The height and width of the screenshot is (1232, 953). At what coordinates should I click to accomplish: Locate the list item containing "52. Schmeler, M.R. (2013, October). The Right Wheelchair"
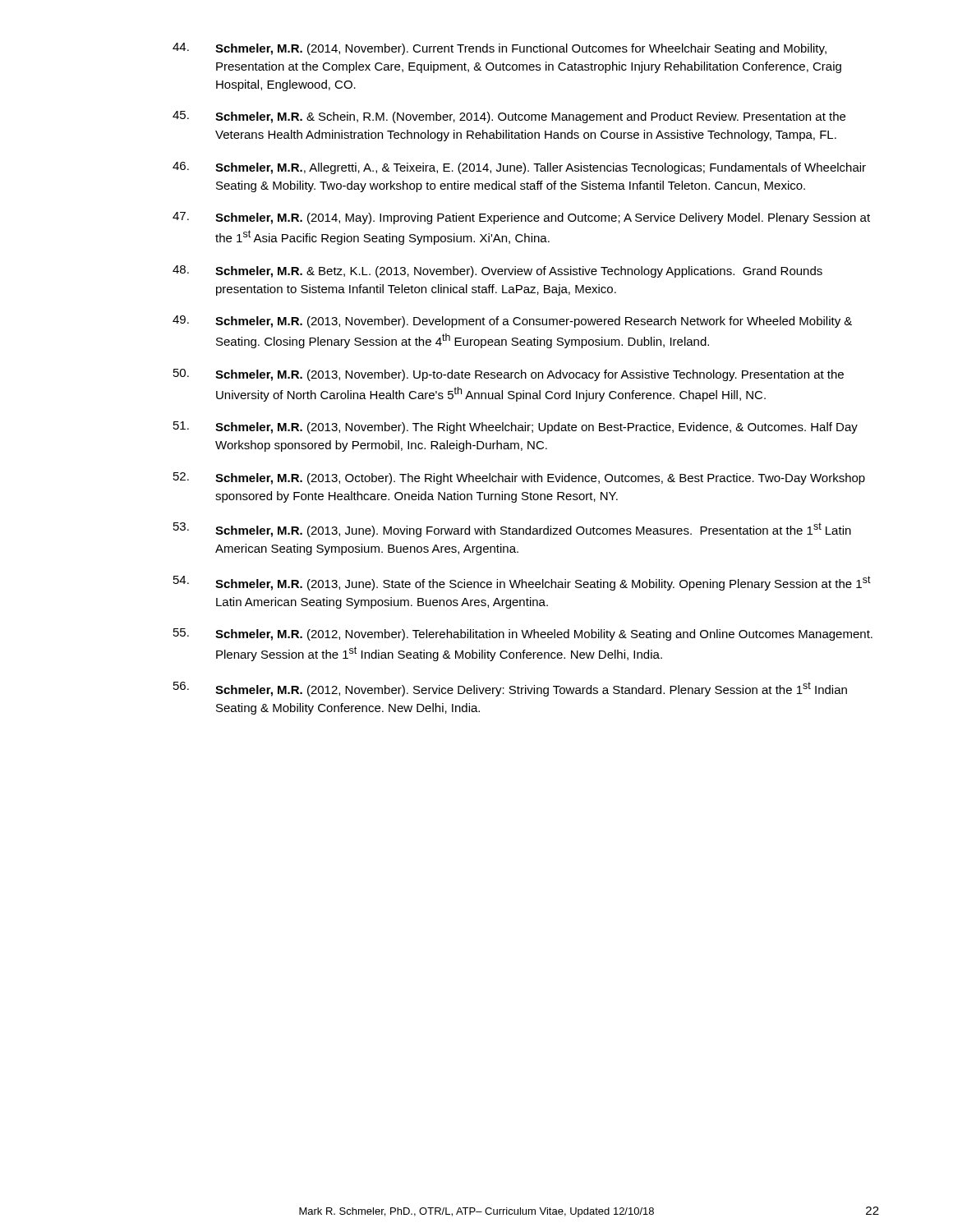coord(526,487)
